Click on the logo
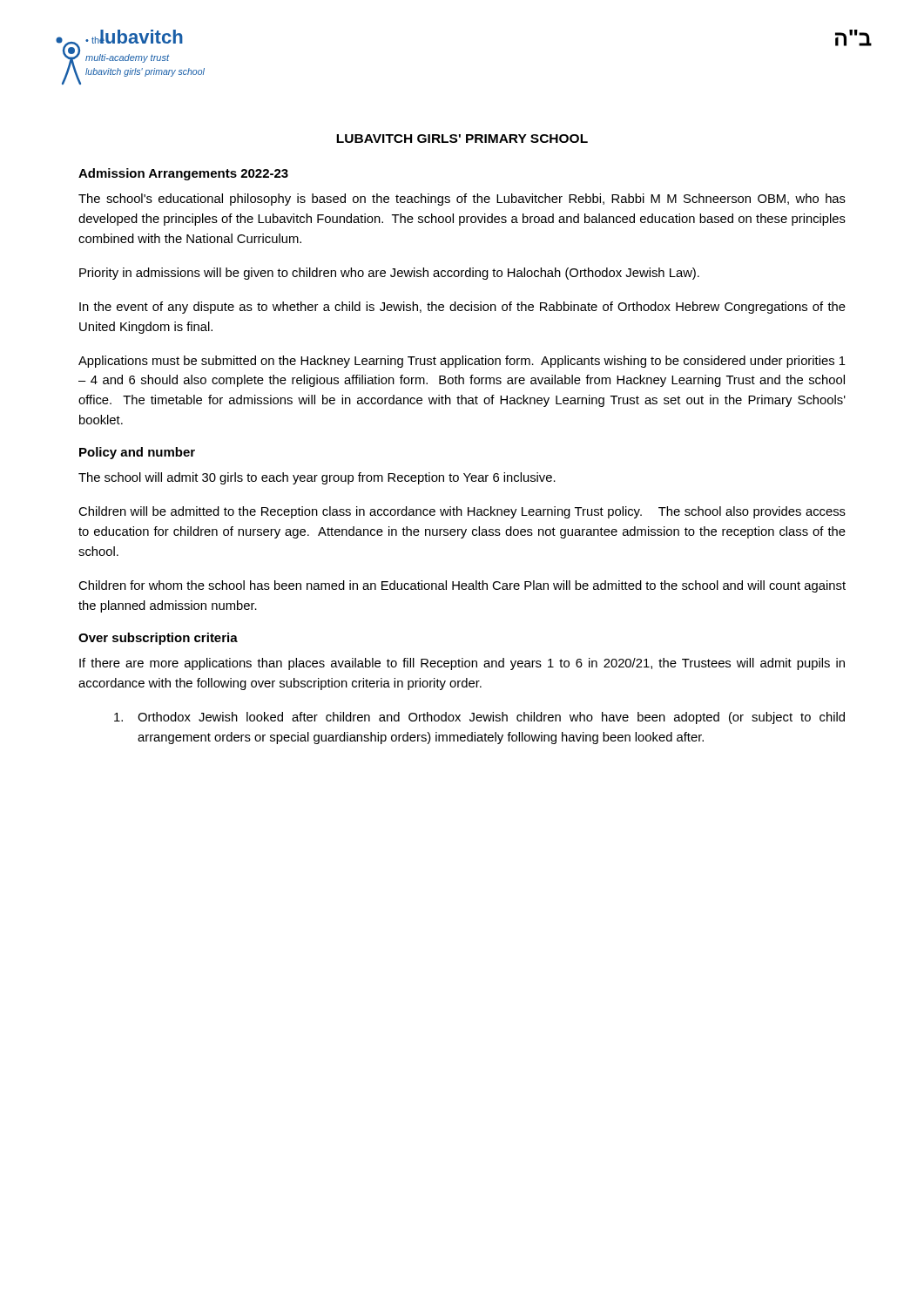Viewport: 924px width, 1307px height. click(x=144, y=65)
